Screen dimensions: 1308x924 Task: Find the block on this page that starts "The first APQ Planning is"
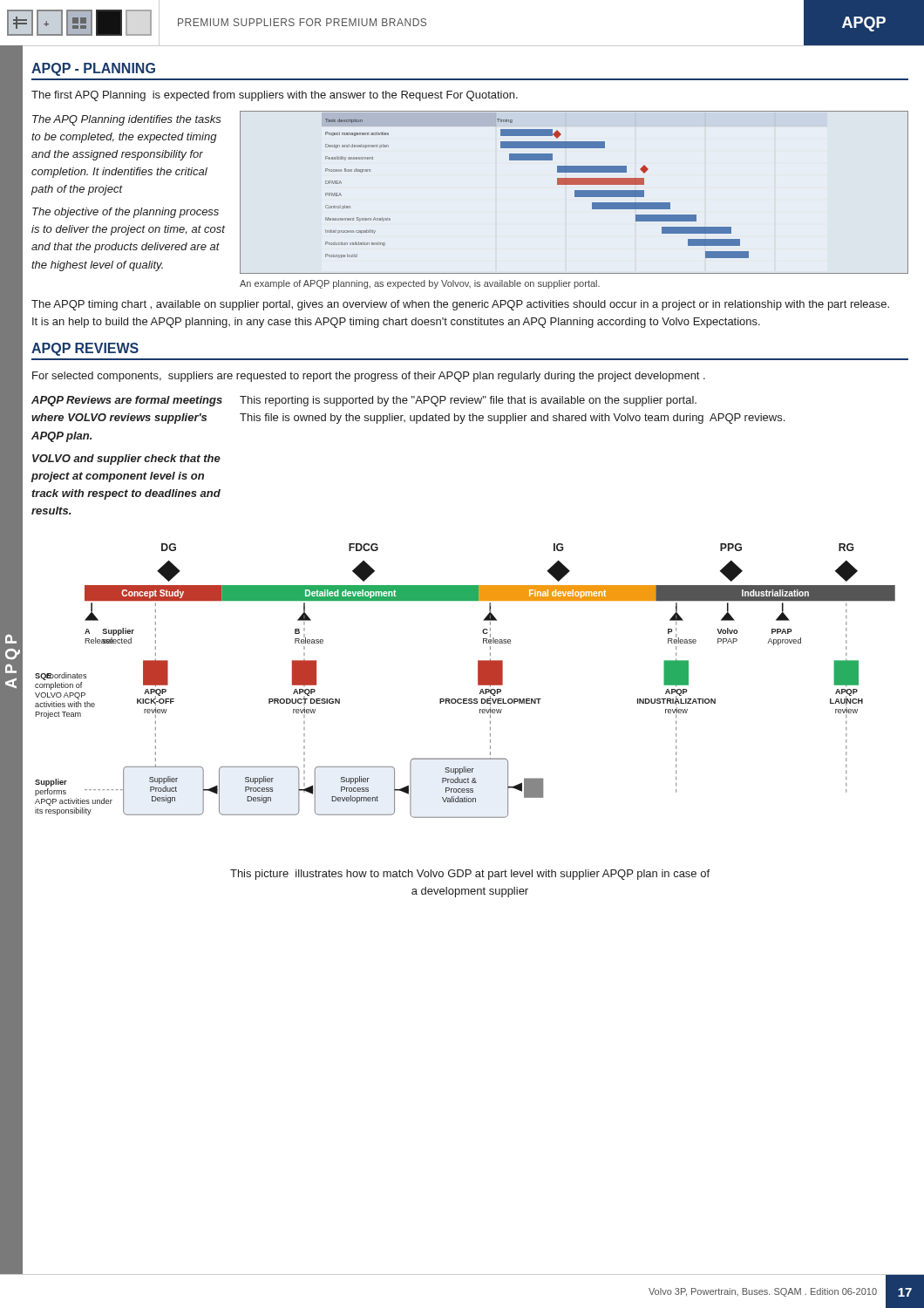click(275, 95)
